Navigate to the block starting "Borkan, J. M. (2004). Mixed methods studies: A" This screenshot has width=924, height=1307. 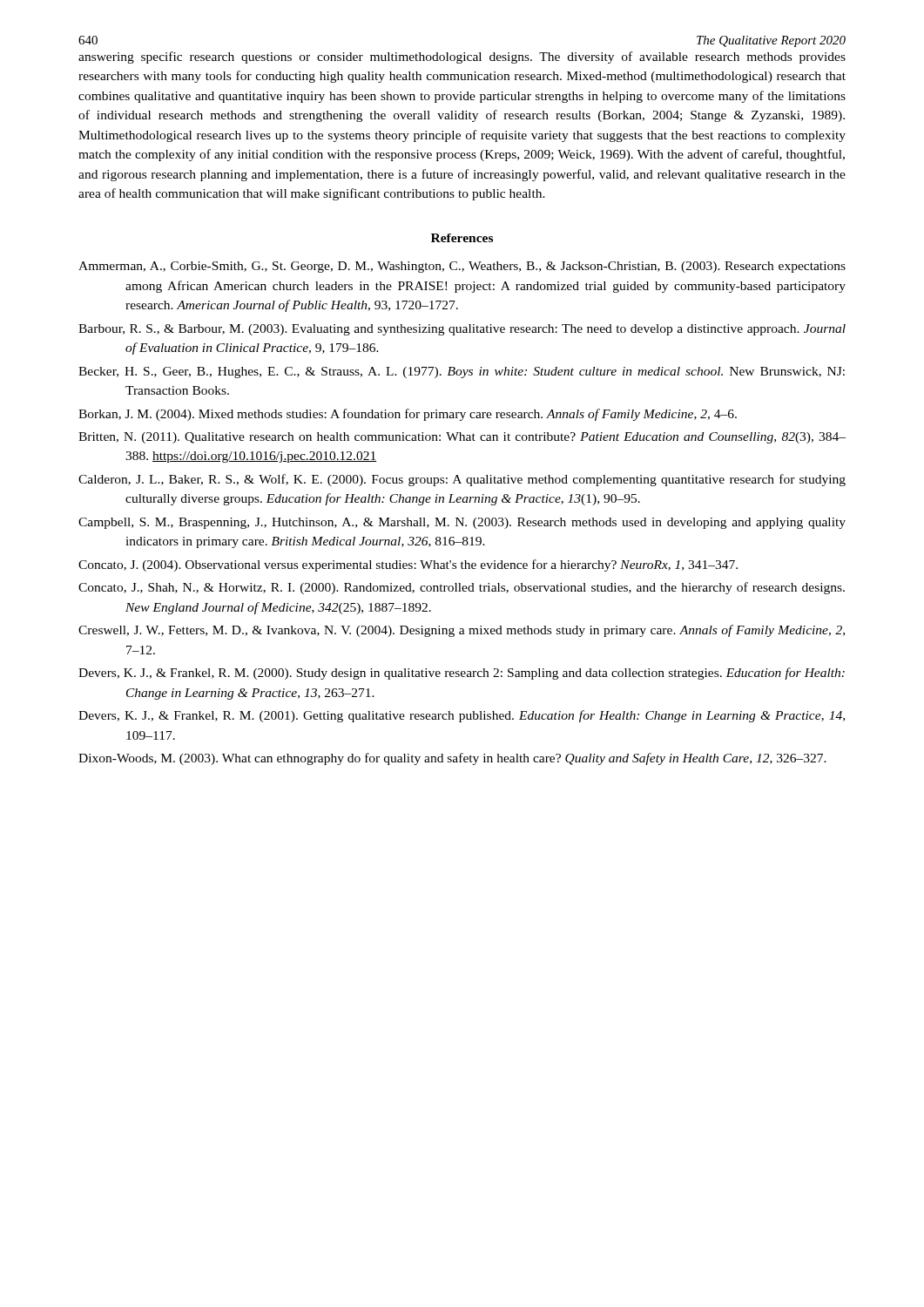pos(408,413)
